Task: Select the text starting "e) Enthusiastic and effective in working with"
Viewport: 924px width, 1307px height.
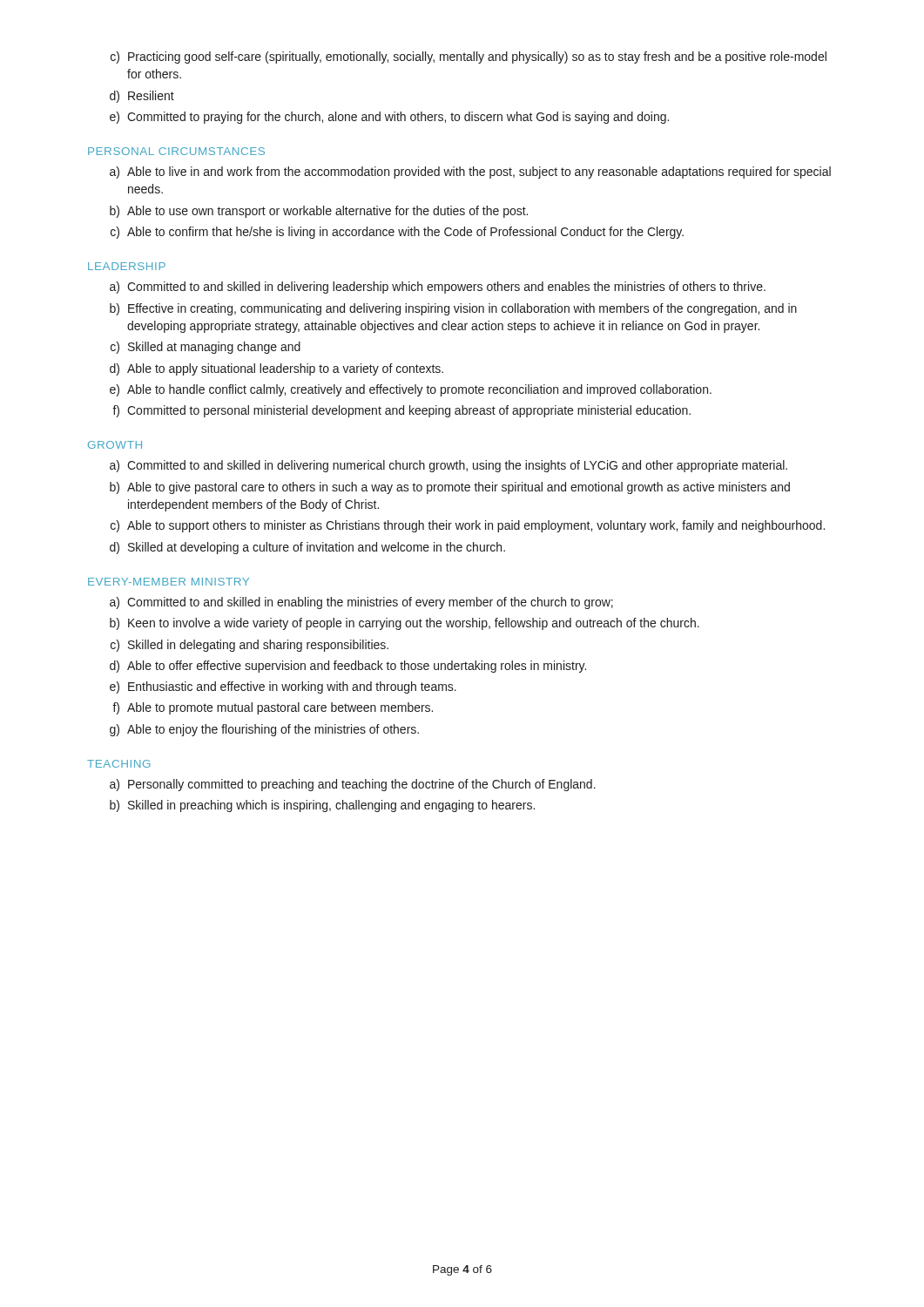Action: tap(462, 687)
